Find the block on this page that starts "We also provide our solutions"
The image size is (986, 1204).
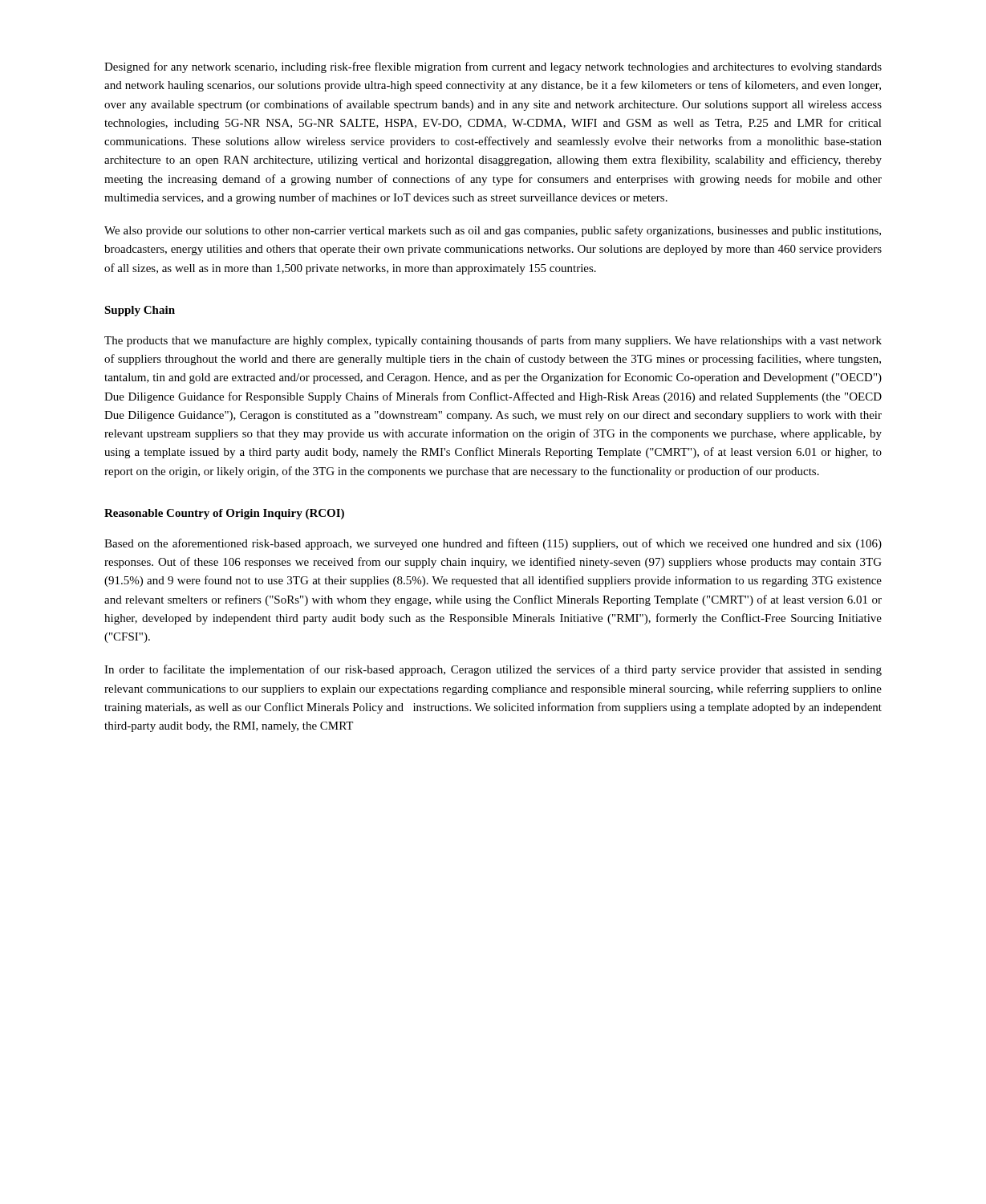(x=493, y=249)
